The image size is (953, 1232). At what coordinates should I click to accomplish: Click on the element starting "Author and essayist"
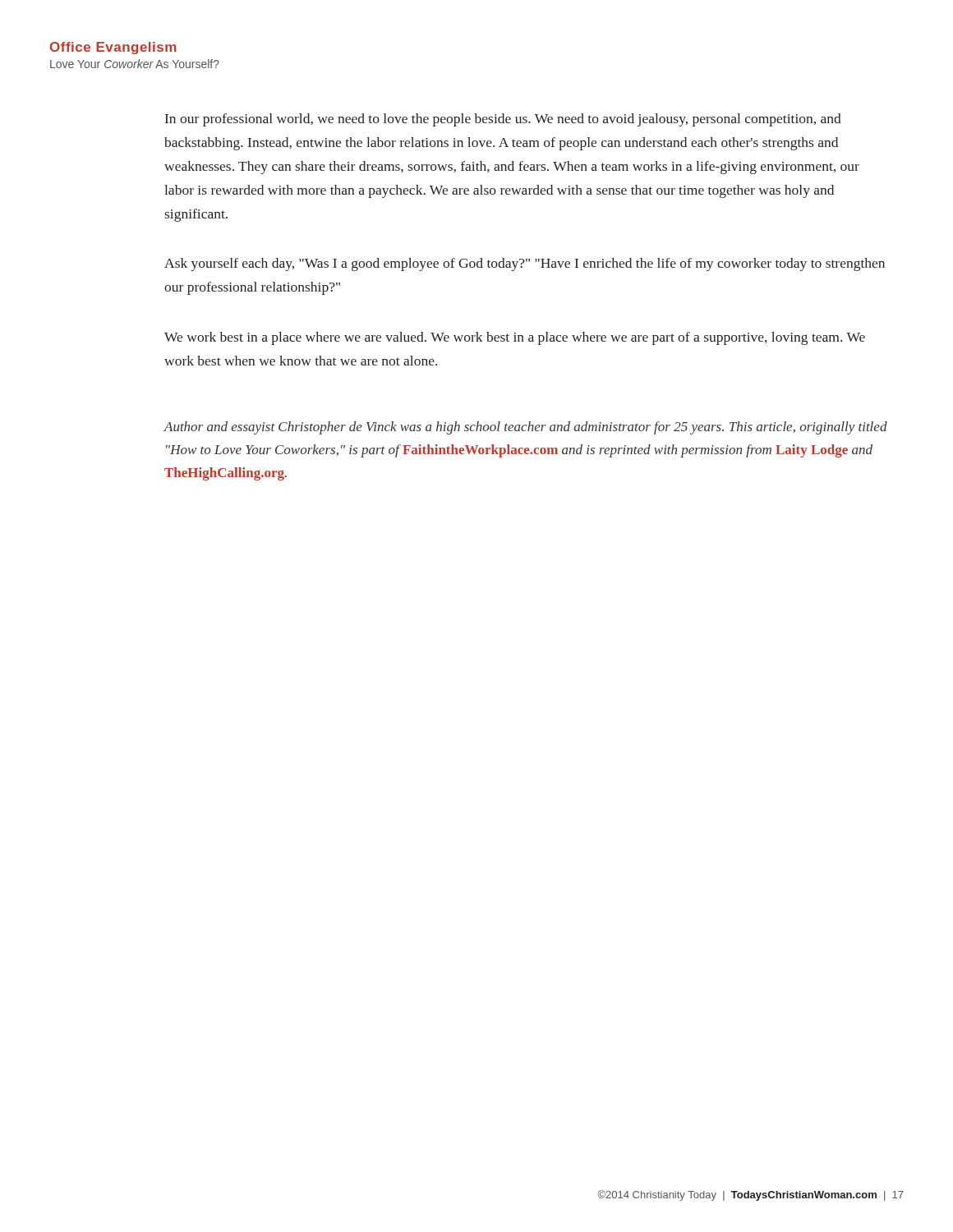pyautogui.click(x=526, y=450)
